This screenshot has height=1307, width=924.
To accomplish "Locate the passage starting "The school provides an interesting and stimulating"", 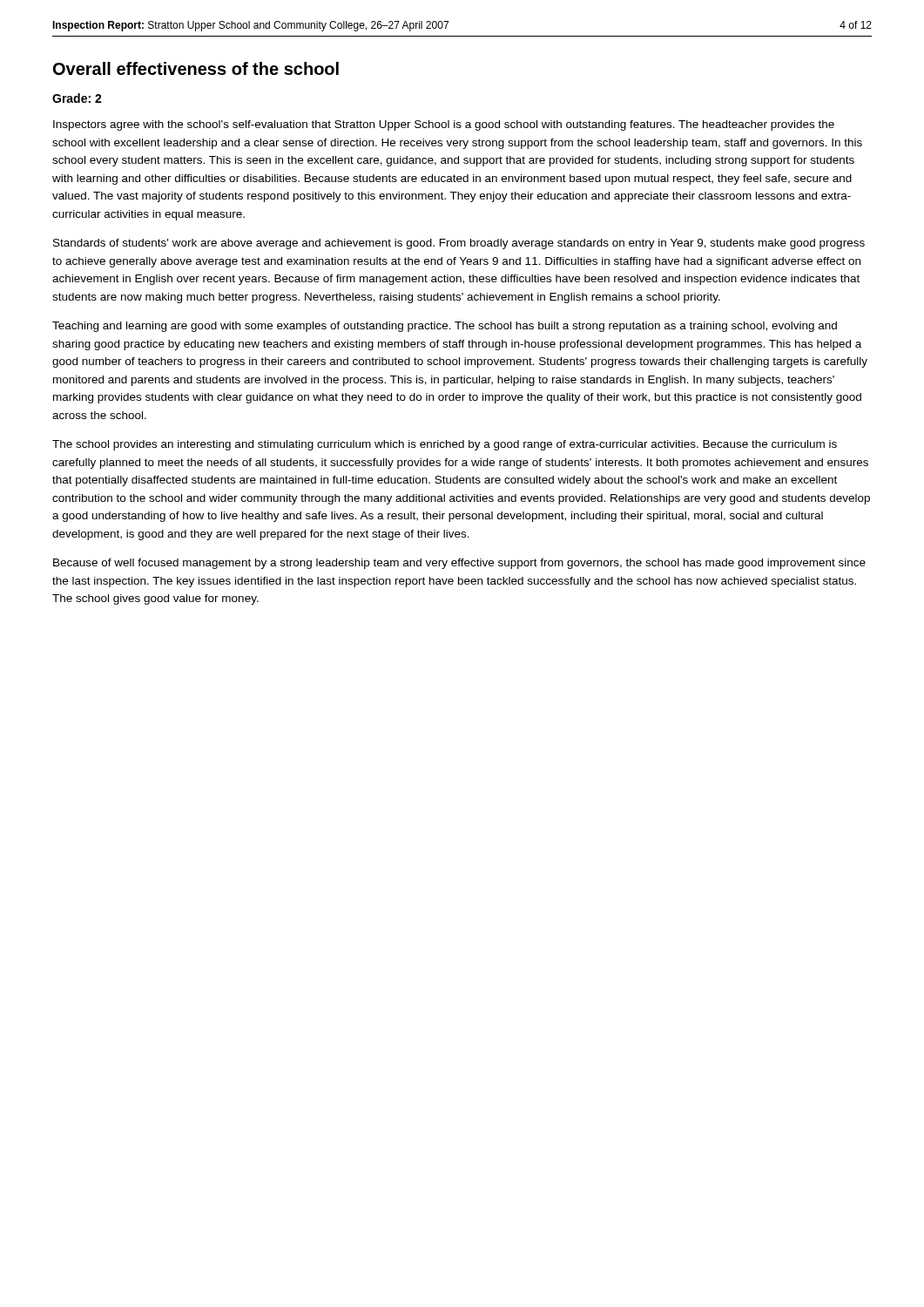I will pos(461,489).
